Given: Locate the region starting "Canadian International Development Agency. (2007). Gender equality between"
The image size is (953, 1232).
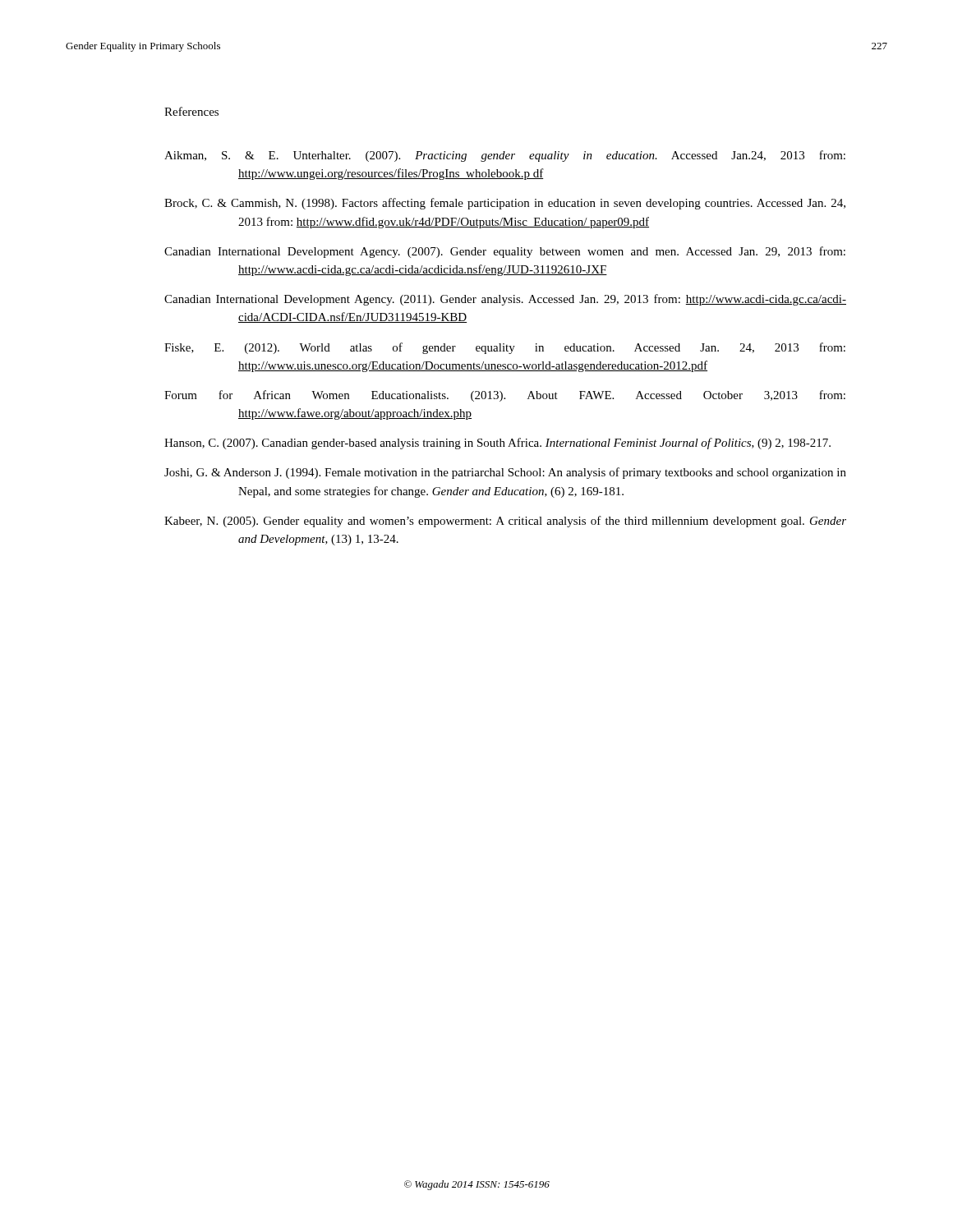Looking at the screenshot, I should tap(505, 260).
